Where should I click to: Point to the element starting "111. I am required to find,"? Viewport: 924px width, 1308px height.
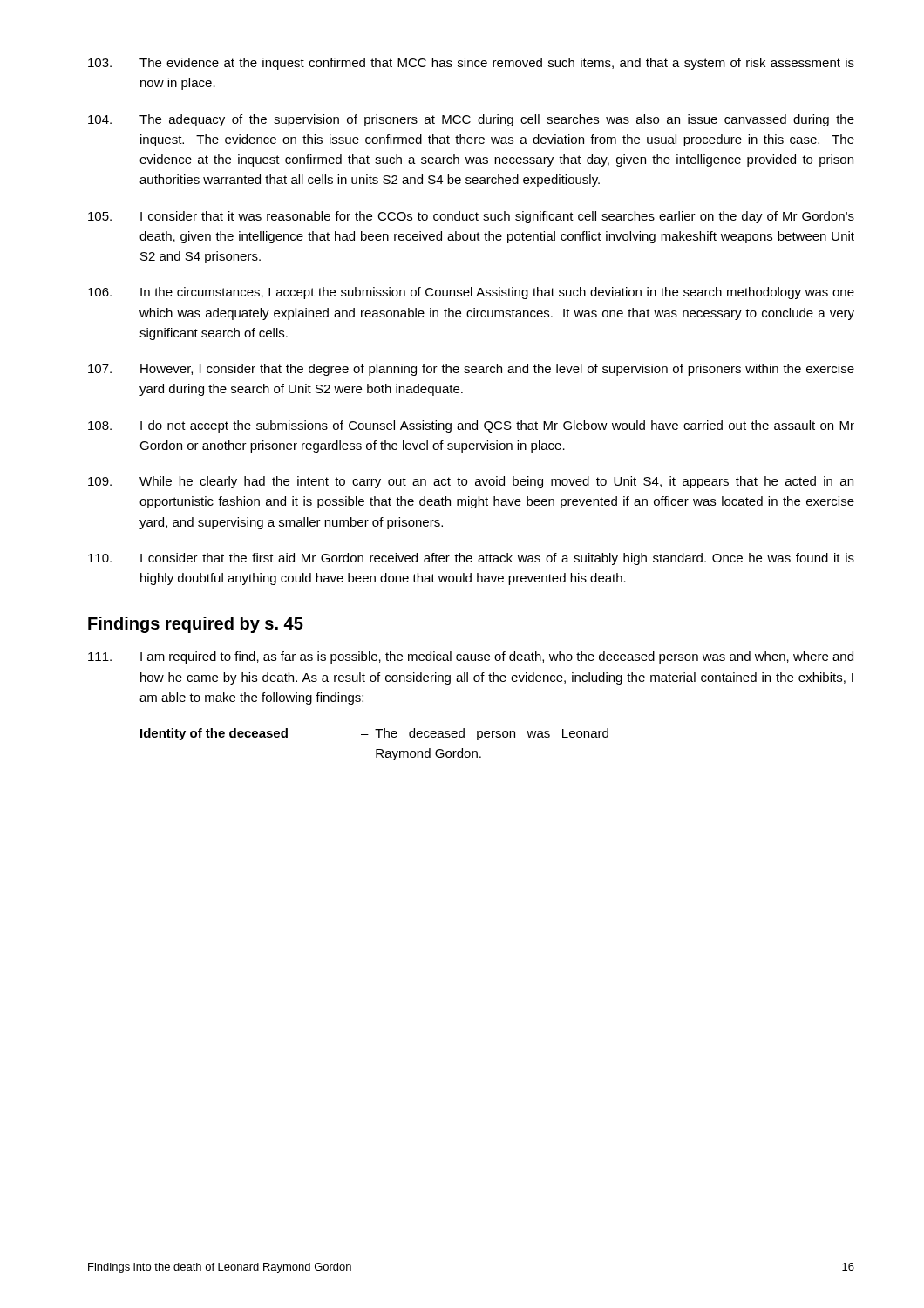click(x=471, y=677)
